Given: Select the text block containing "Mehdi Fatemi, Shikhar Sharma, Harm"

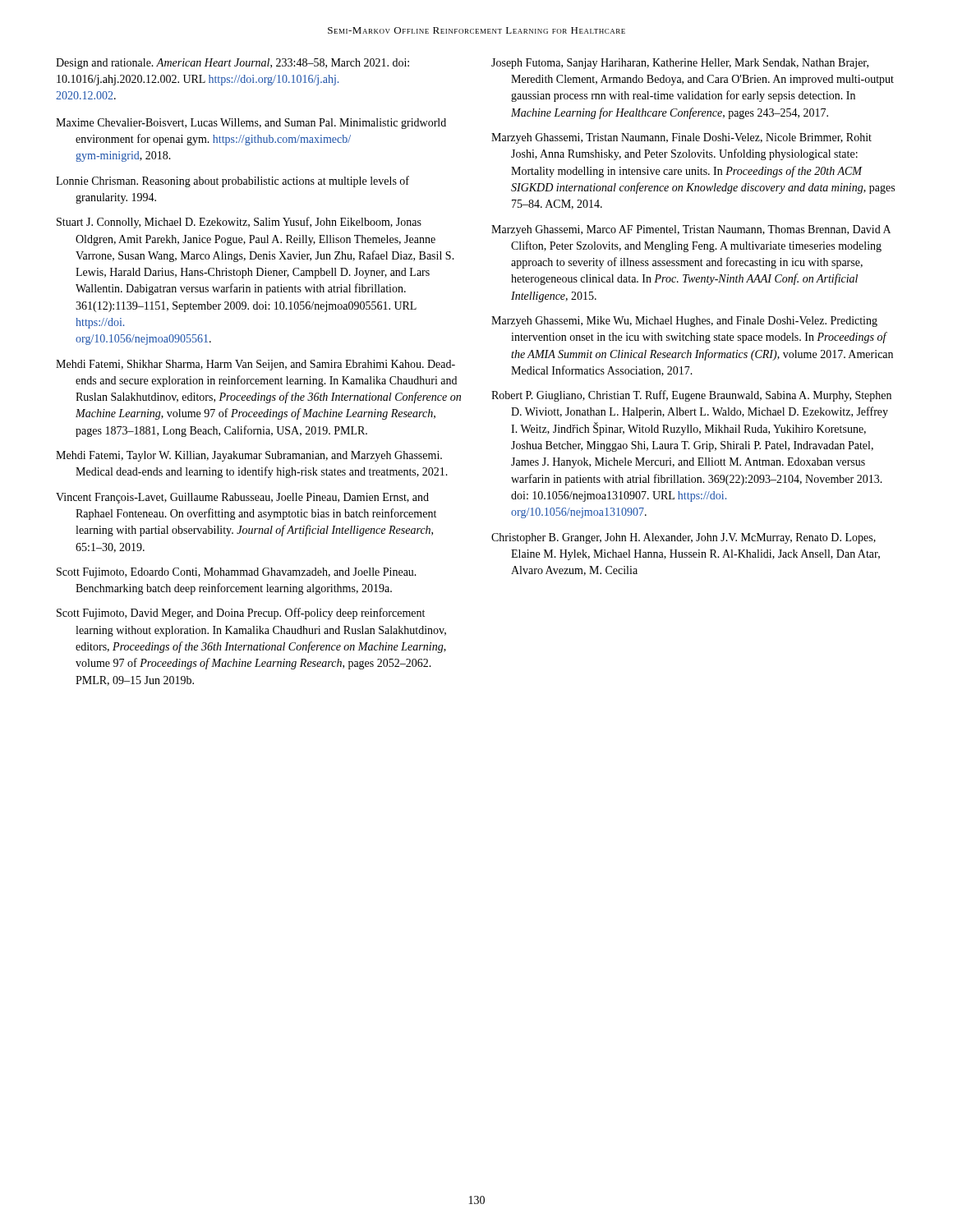Looking at the screenshot, I should (259, 397).
